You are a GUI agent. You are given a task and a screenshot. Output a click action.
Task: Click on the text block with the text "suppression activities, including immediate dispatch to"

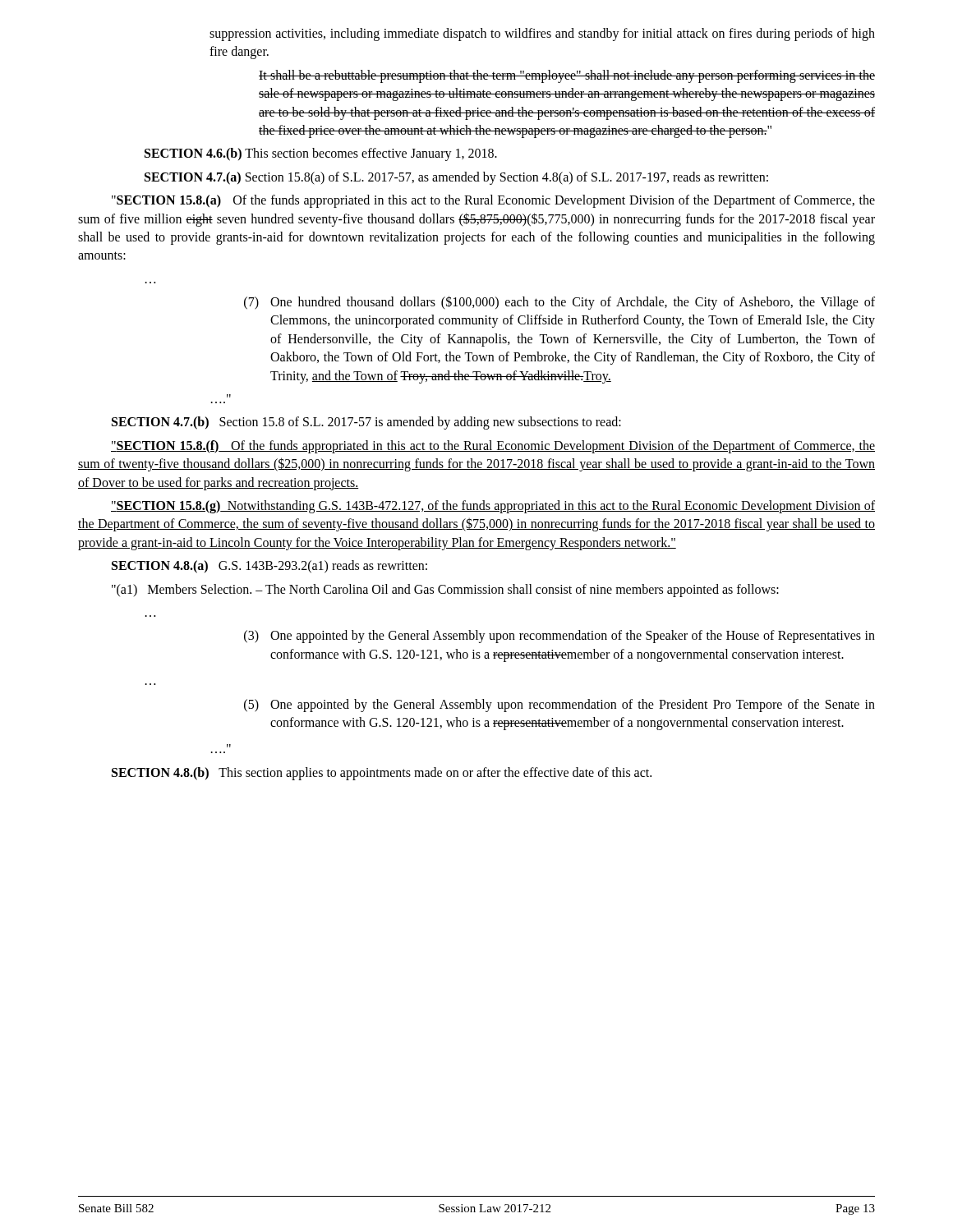tap(542, 43)
